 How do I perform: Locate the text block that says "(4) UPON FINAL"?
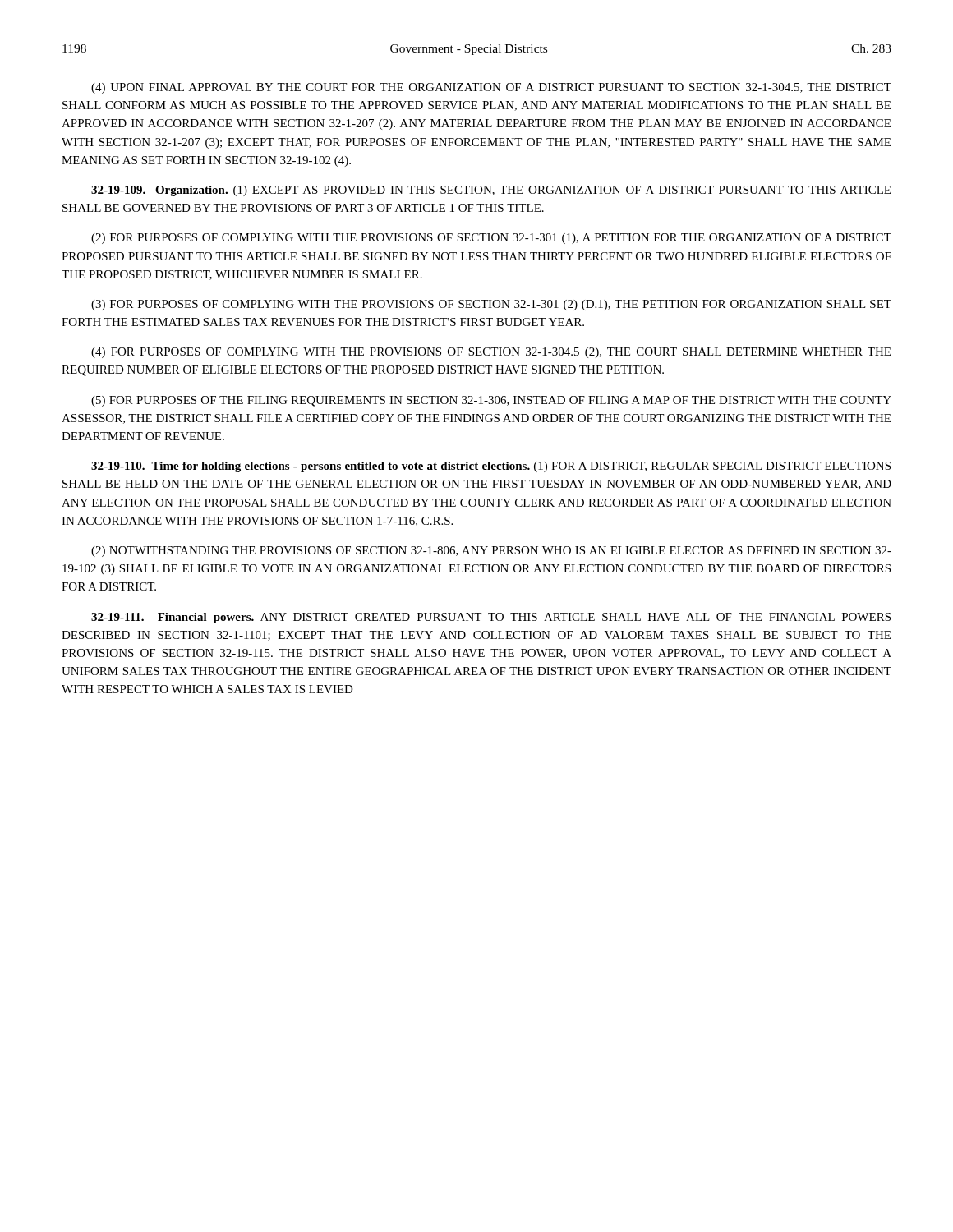coord(476,124)
